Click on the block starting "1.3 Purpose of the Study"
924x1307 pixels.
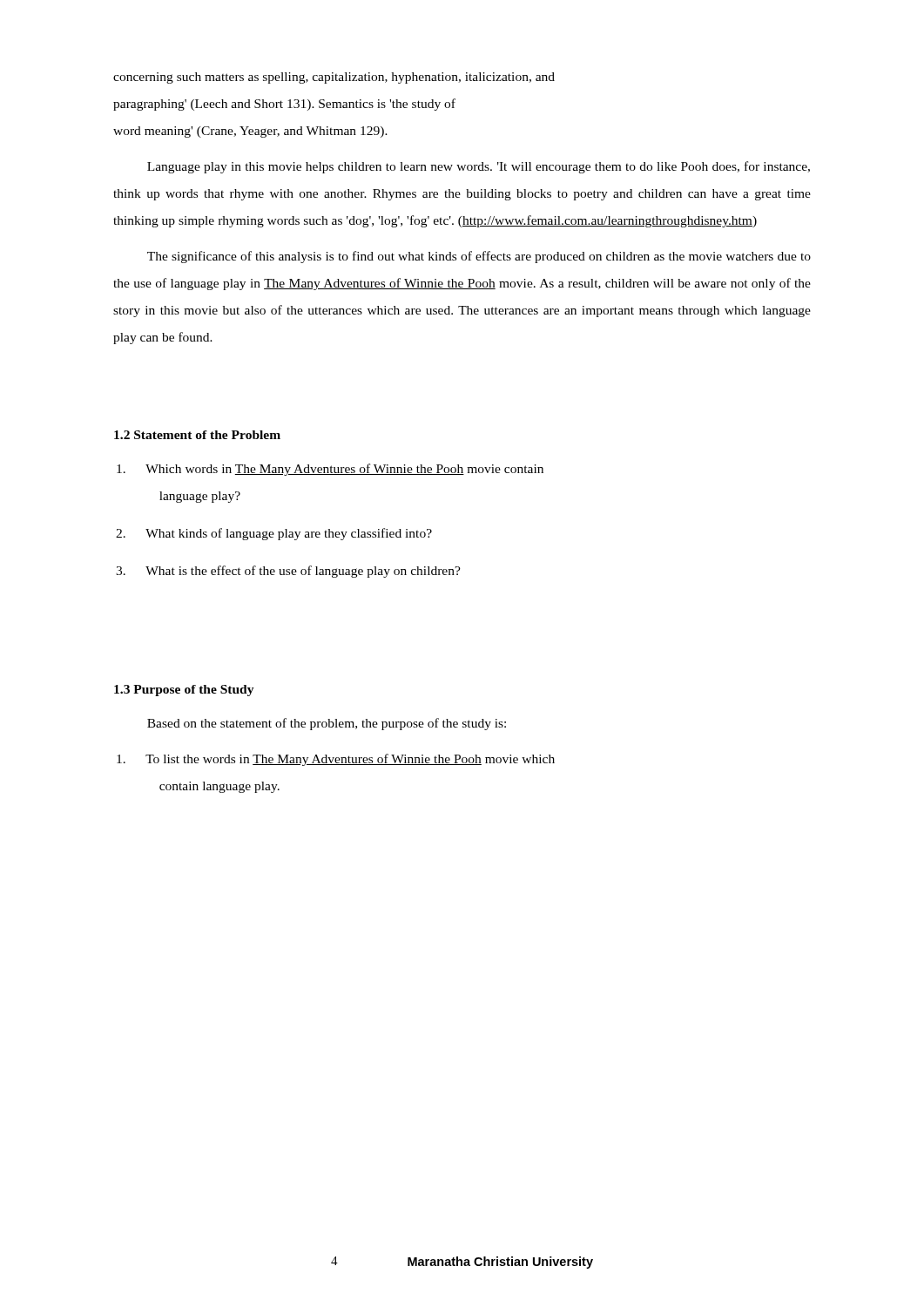pos(184,689)
